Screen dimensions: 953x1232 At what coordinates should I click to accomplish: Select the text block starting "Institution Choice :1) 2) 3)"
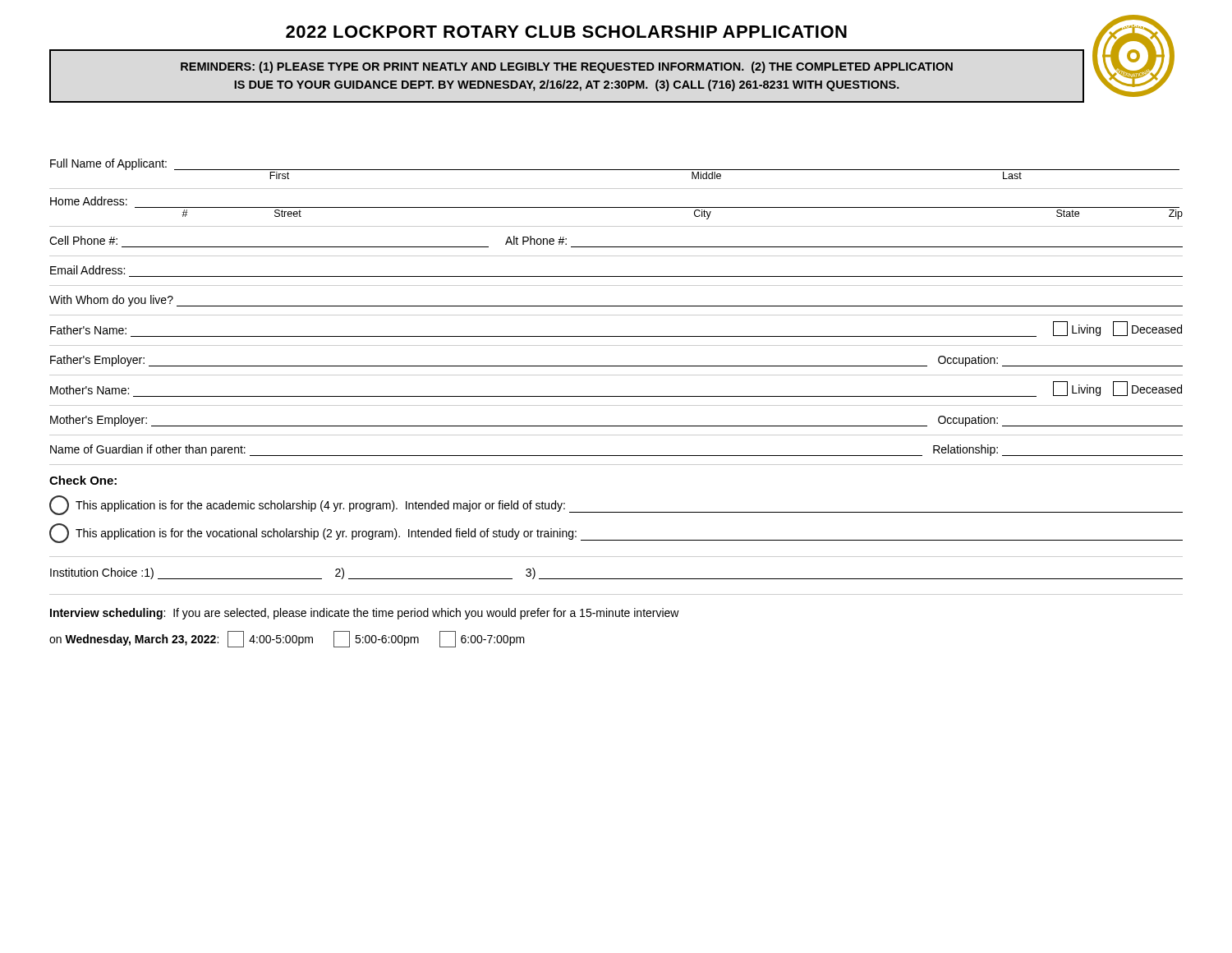click(616, 572)
